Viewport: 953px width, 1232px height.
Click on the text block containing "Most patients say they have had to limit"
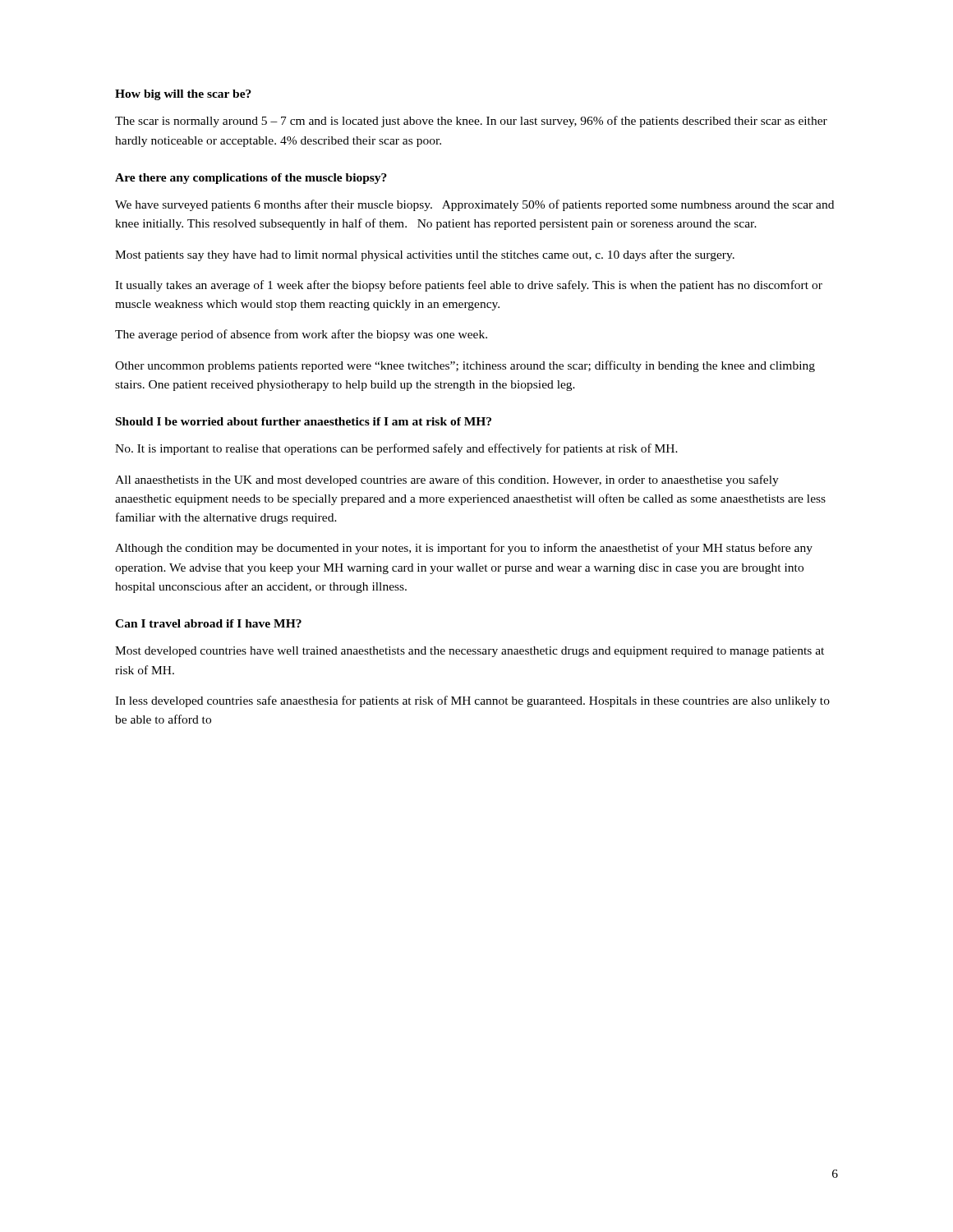[425, 254]
